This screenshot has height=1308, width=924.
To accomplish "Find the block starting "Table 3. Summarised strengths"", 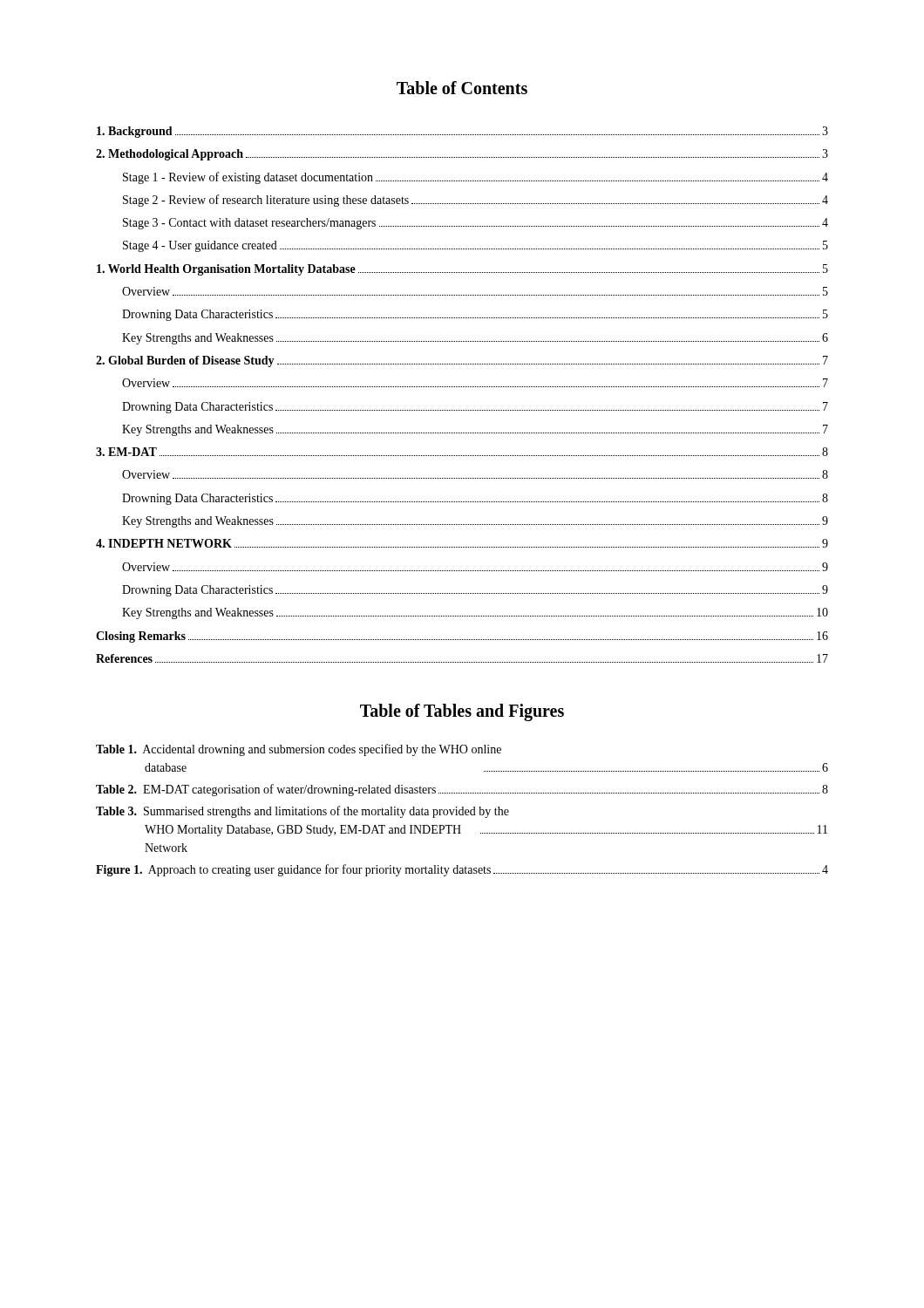I will pos(462,830).
